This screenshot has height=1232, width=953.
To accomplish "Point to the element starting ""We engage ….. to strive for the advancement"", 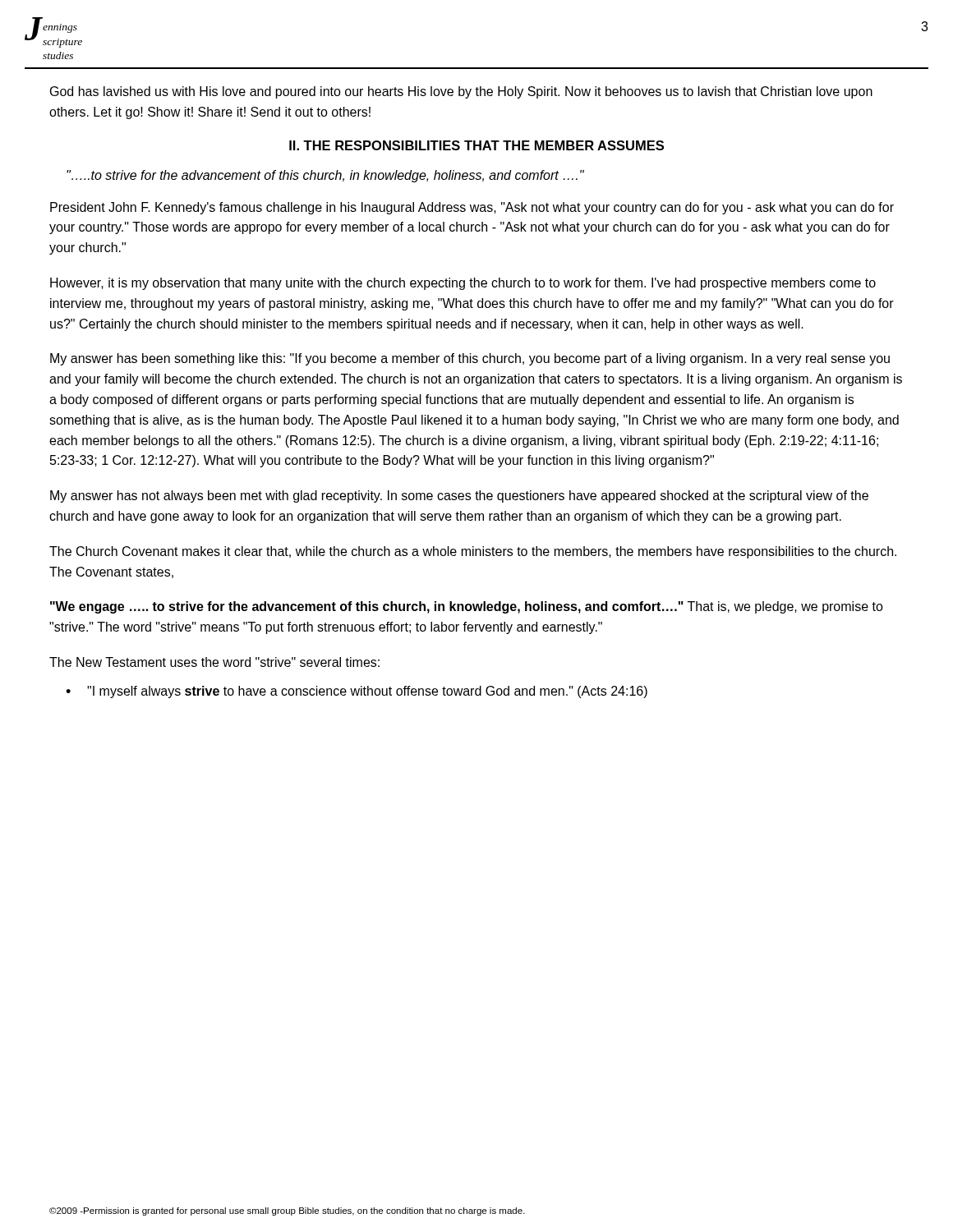I will click(x=466, y=617).
